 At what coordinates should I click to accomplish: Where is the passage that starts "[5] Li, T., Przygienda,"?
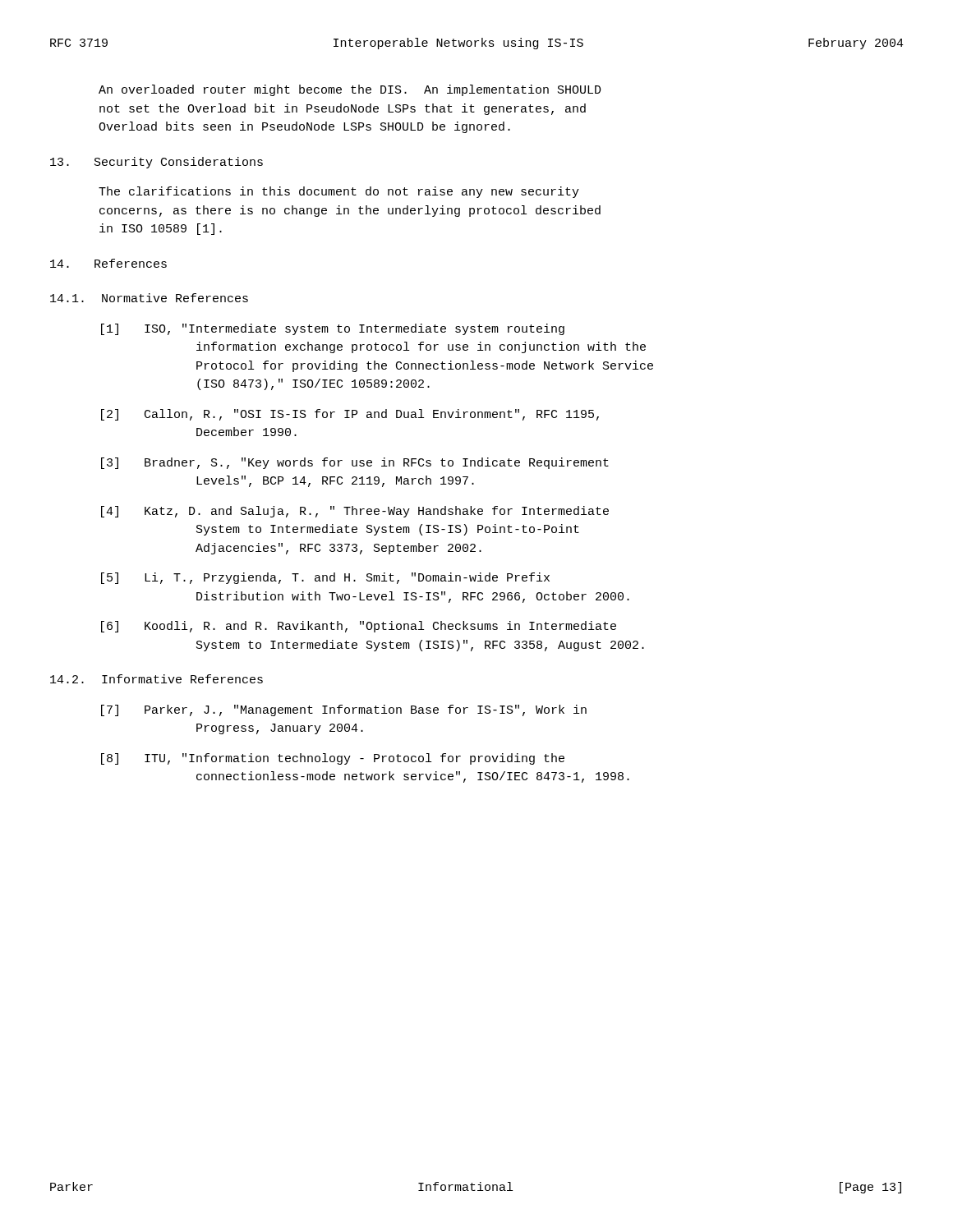pyautogui.click(x=501, y=589)
